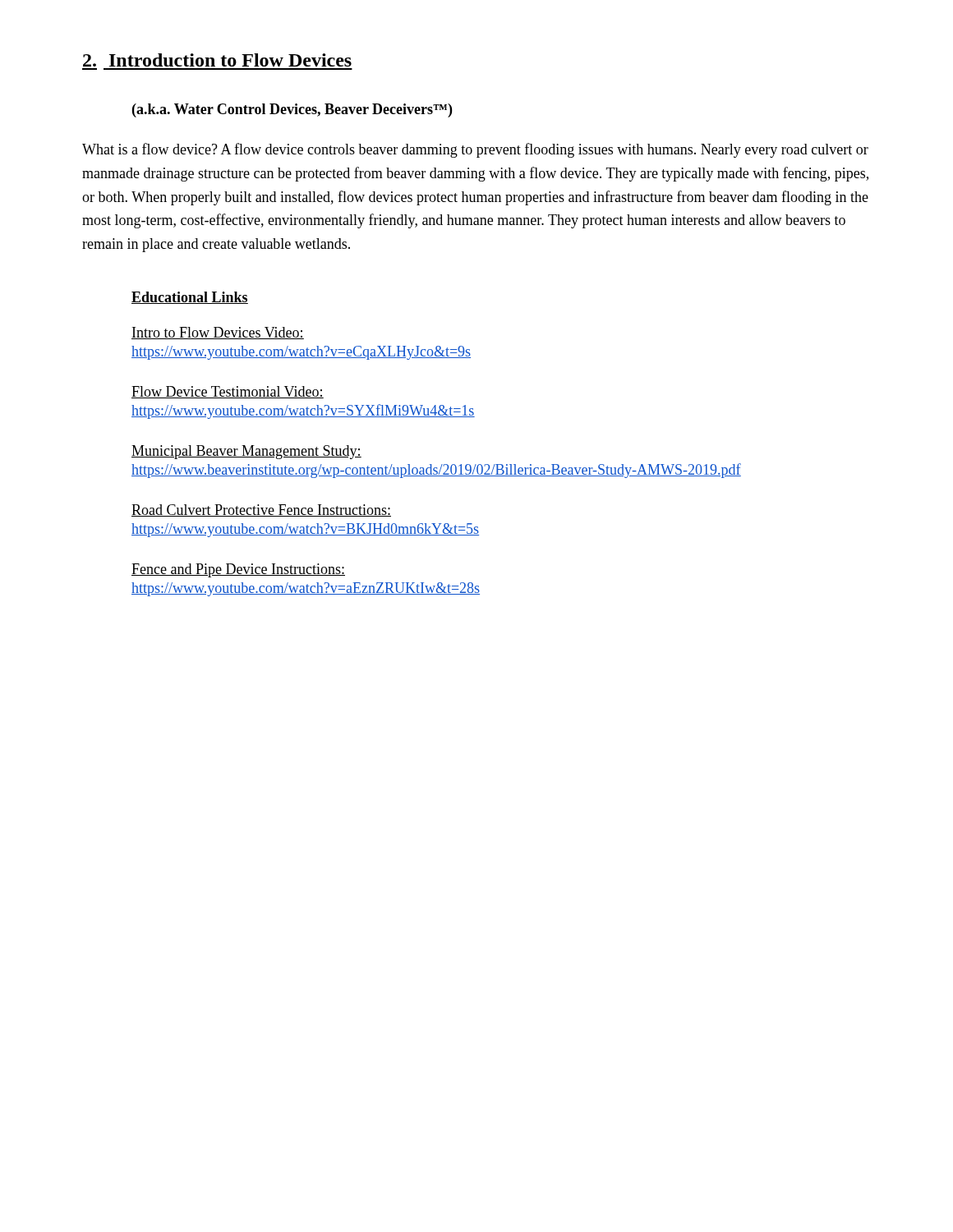Find the element starting "Flow Device Testimonial Video: https://www.youtube.com/watch?v=SYXflMi9Wu4&t=1s"
This screenshot has width=953, height=1232.
point(228,392)
